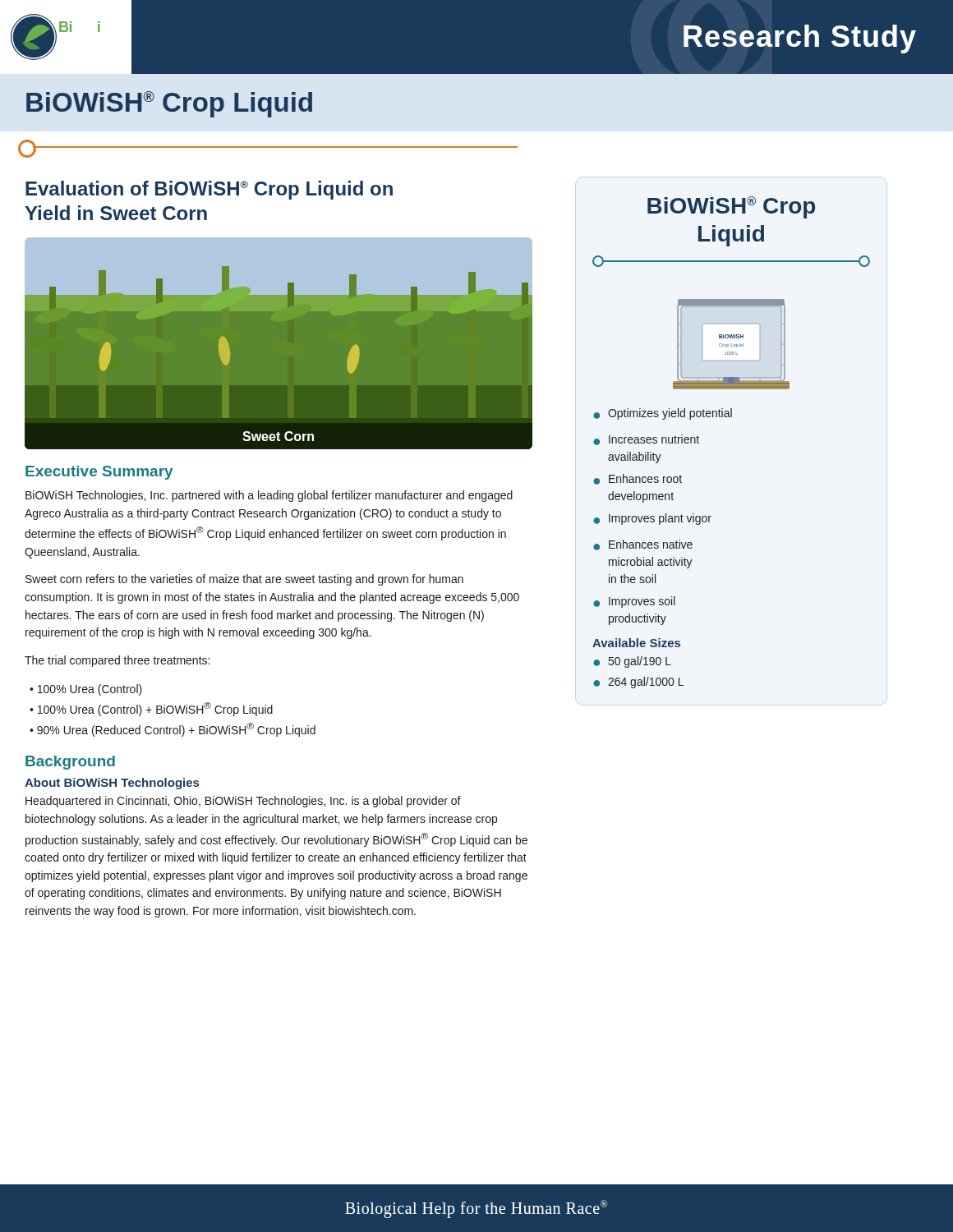
Task: Locate the text block starting "● Enhances nativemicrobial activityin the soil"
Action: (x=643, y=561)
